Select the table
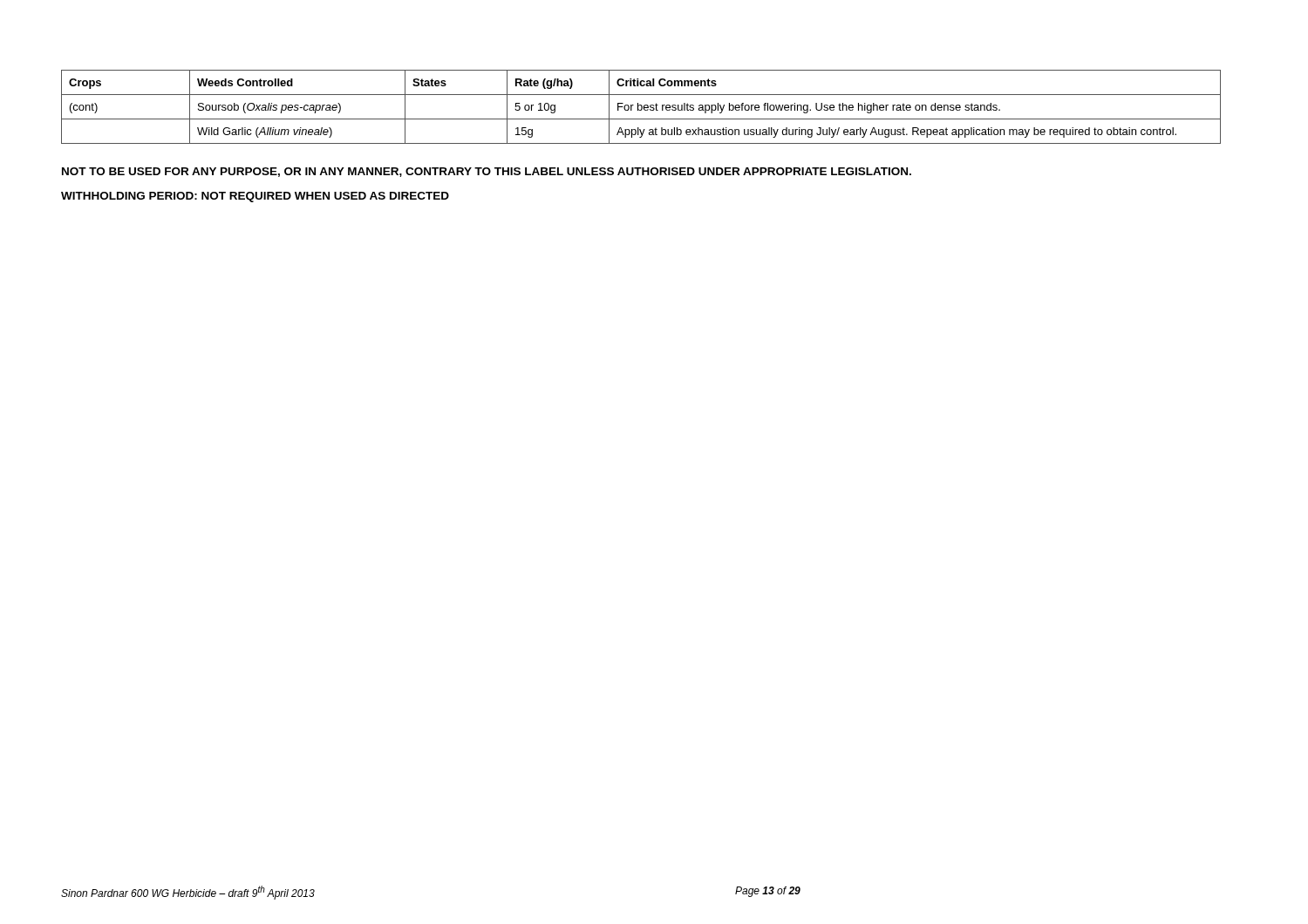1308x924 pixels. 641,107
